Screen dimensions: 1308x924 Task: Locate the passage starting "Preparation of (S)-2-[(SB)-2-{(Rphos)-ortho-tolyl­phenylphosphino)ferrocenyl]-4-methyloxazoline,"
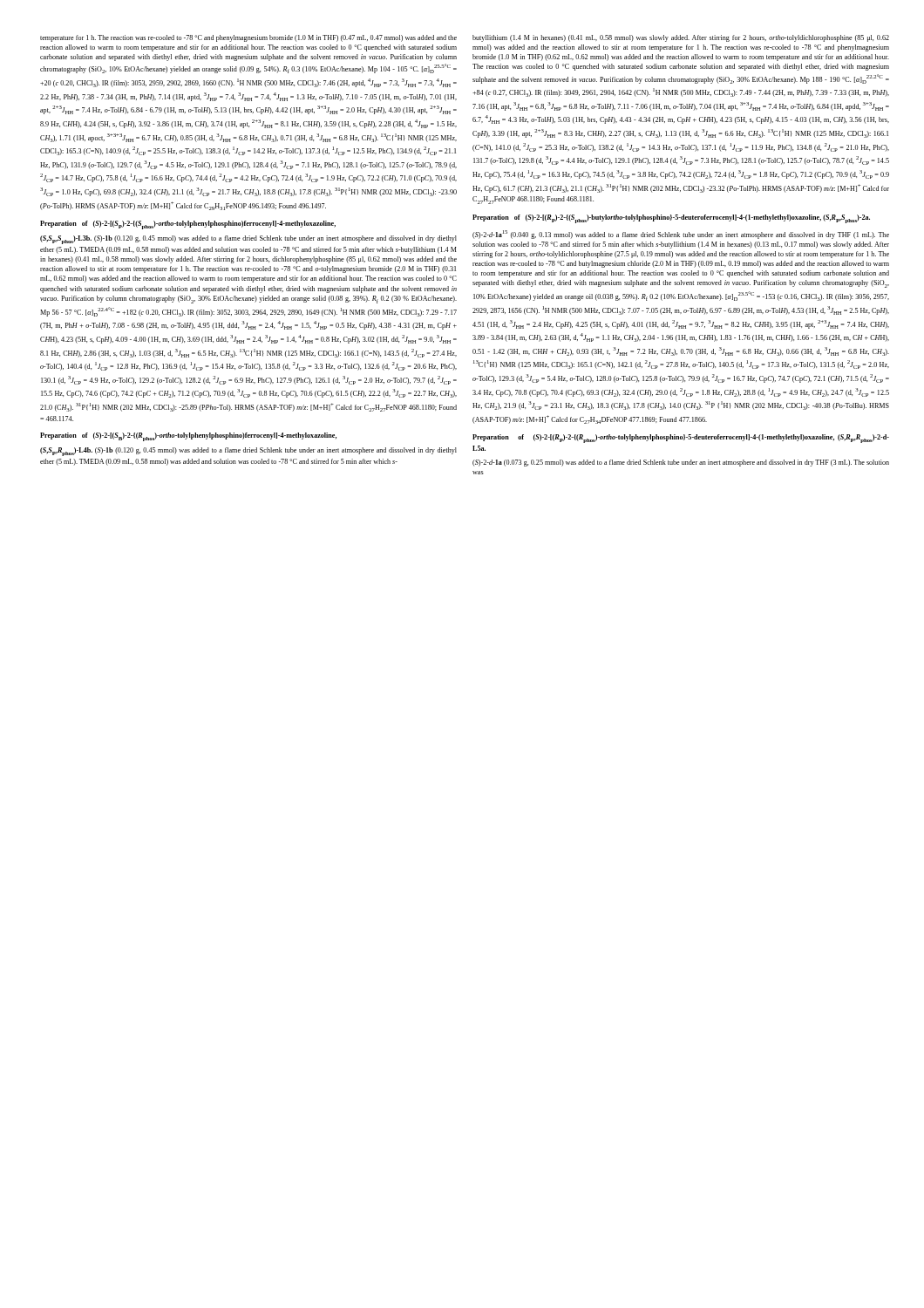tap(248, 436)
